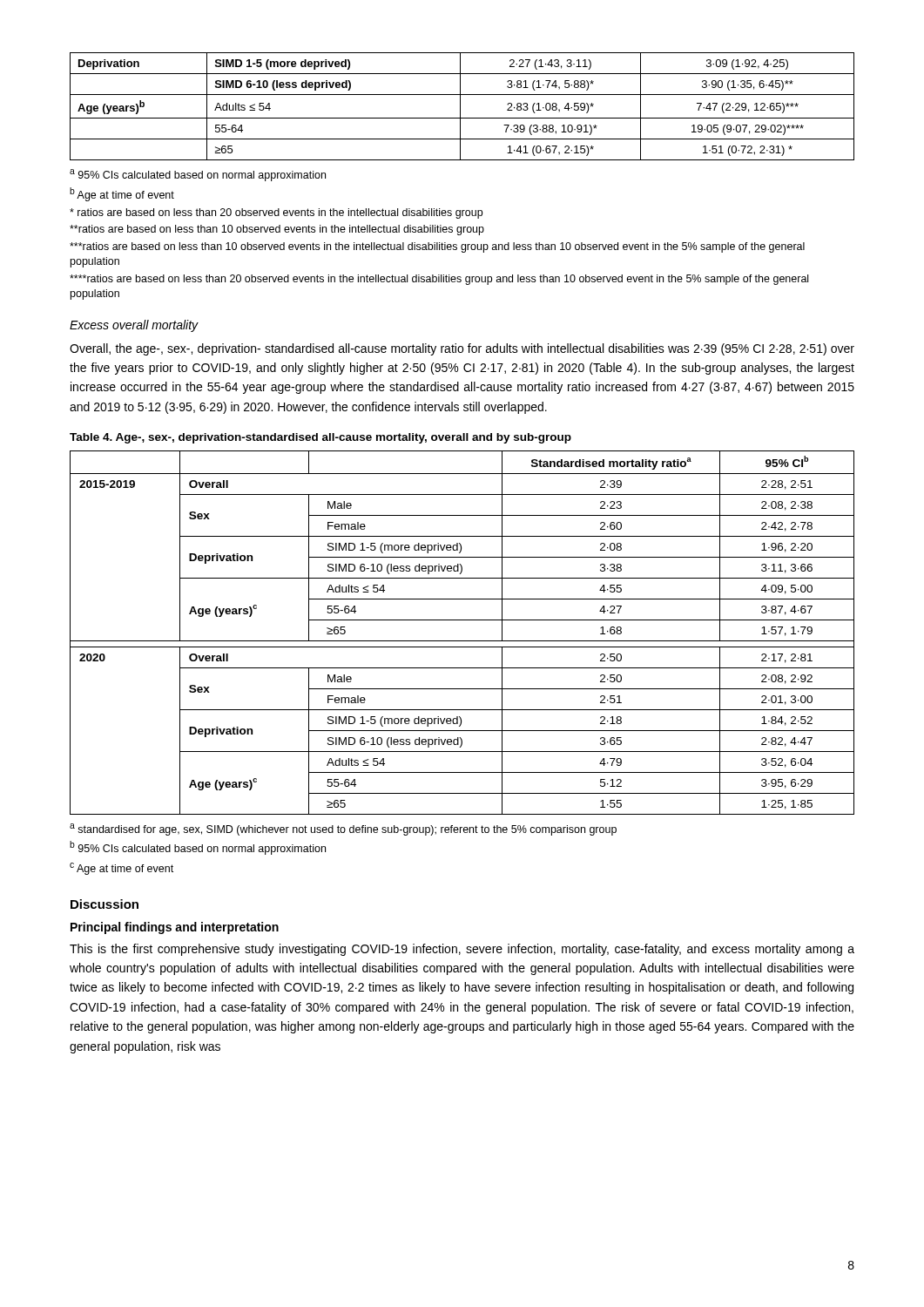Select the text block starting "Overall, the age-, sex-, deprivation-"
Viewport: 924px width, 1307px height.
[462, 377]
